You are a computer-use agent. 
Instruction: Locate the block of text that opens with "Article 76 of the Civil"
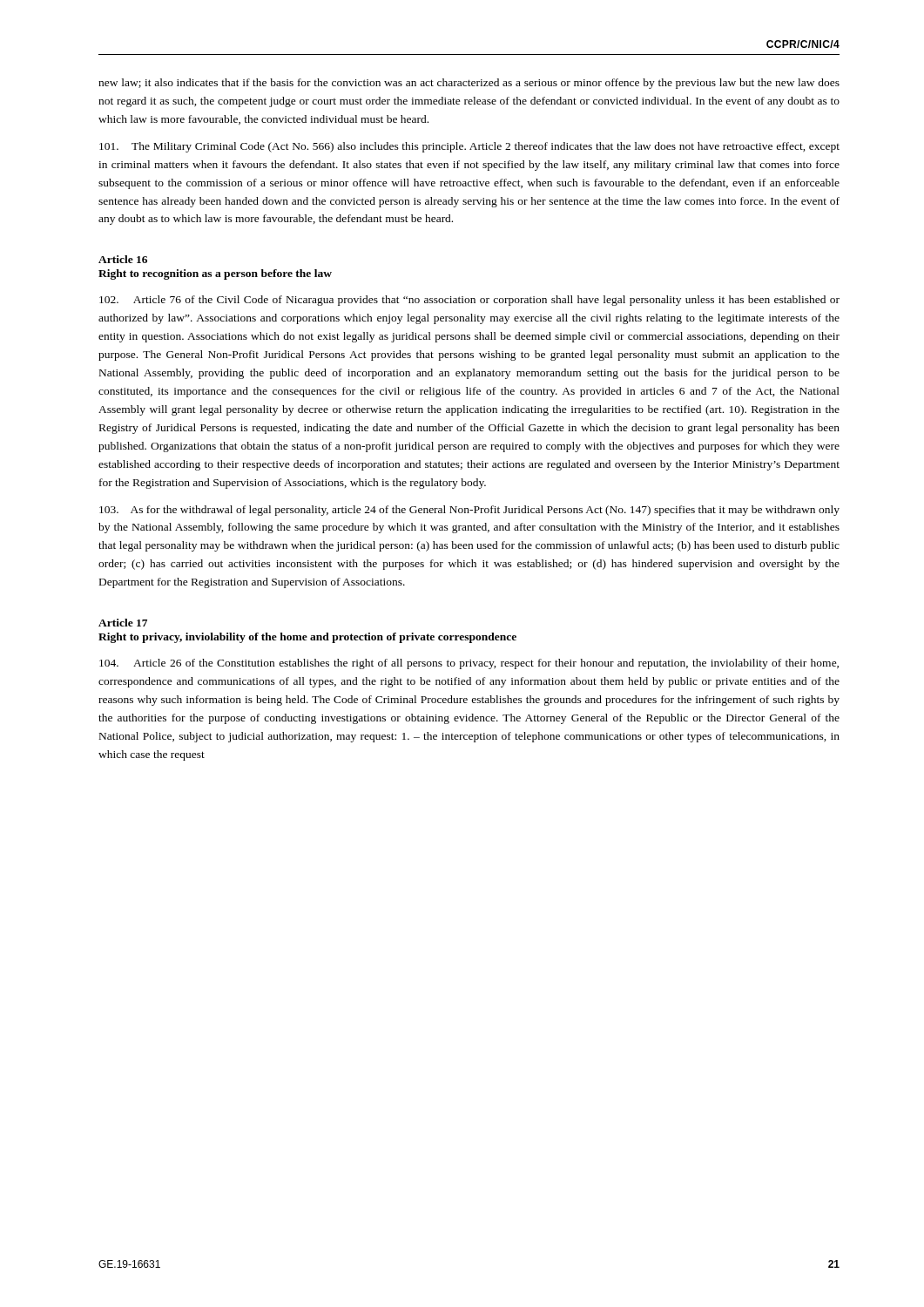[x=469, y=392]
